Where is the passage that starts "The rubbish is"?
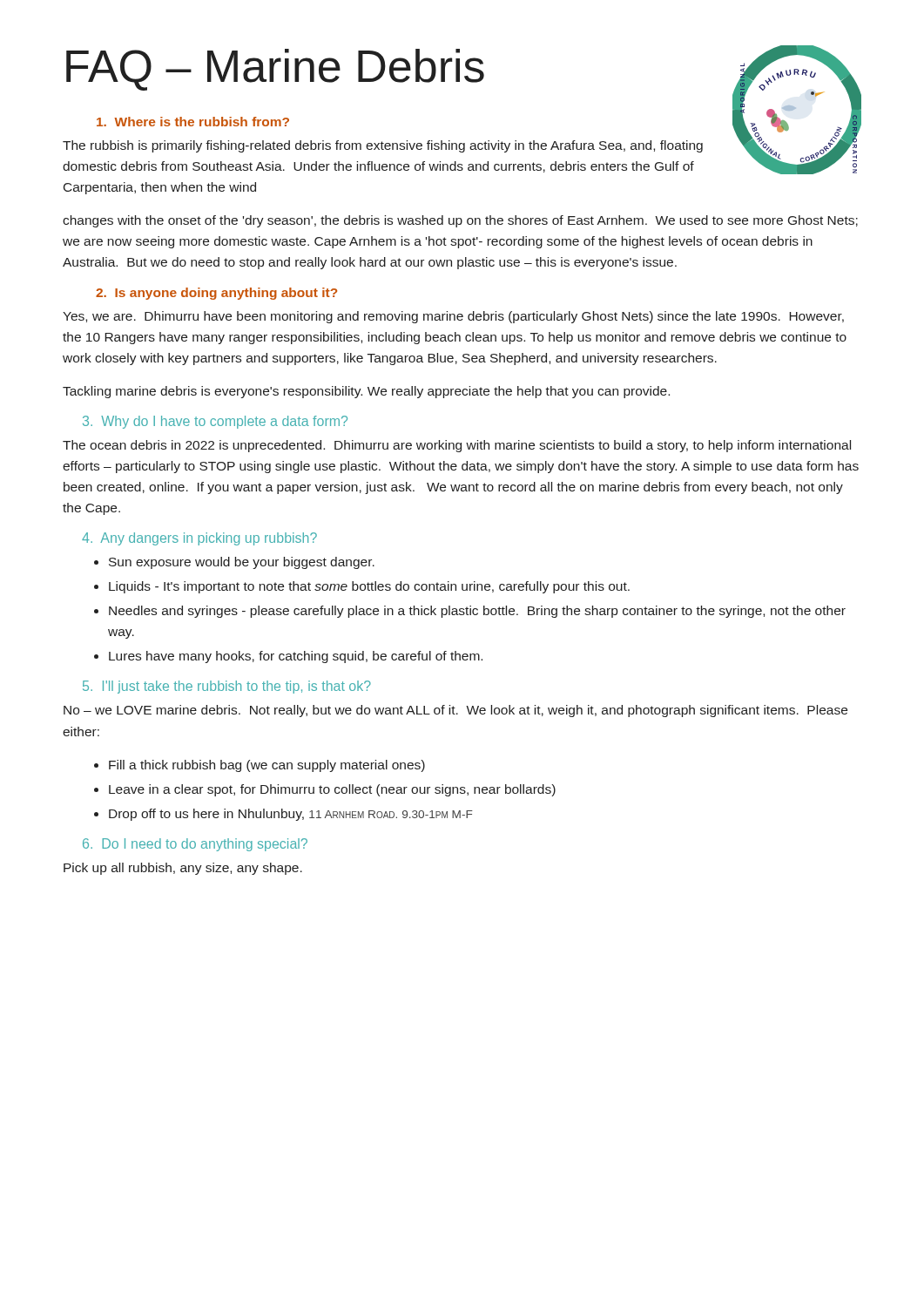This screenshot has height=1307, width=924. [x=383, y=166]
